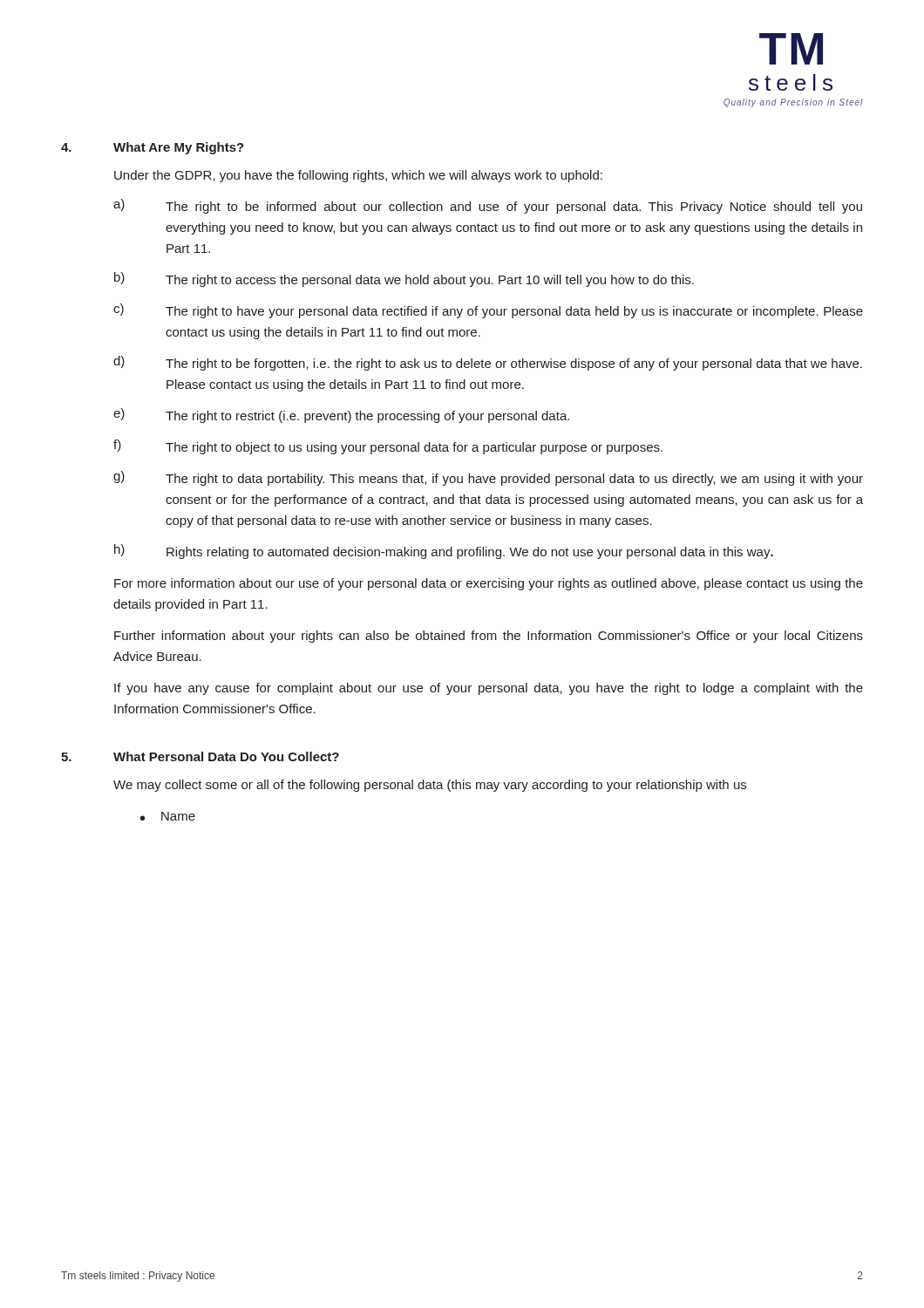Click on the list item with the text "The right to have your personal"

(514, 321)
